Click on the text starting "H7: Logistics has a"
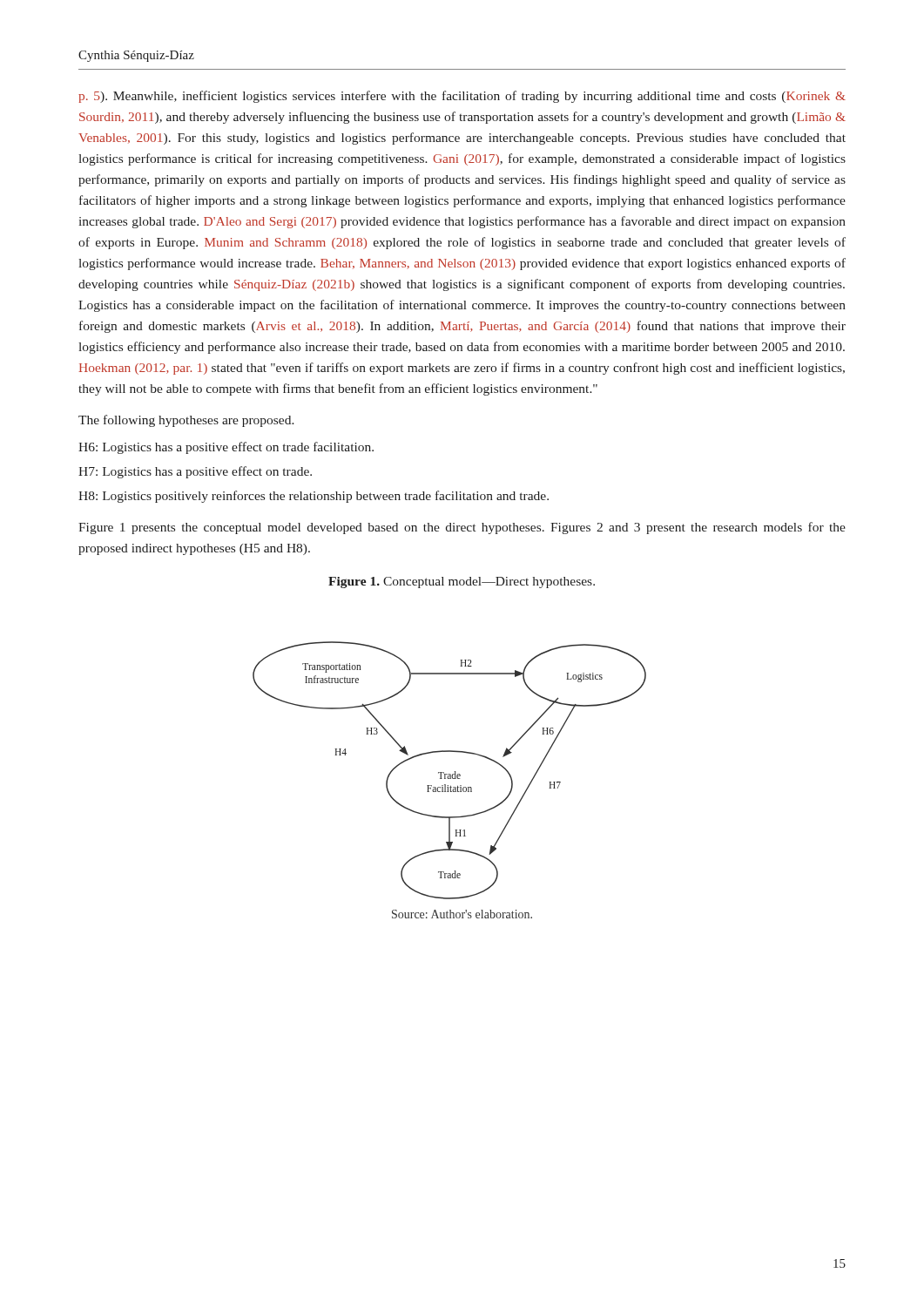This screenshot has height=1307, width=924. point(196,471)
